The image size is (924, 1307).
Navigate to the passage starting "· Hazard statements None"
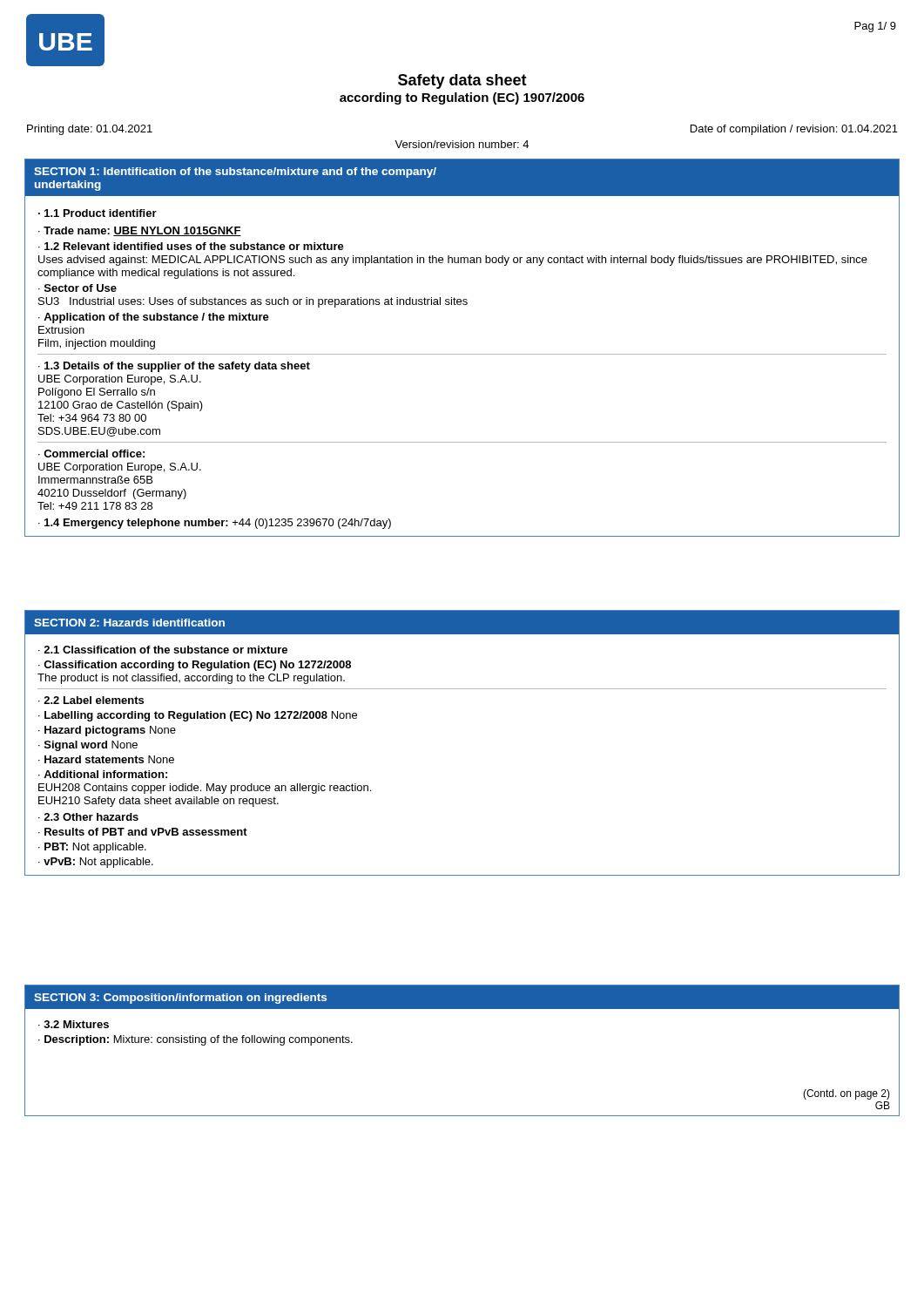tap(106, 759)
